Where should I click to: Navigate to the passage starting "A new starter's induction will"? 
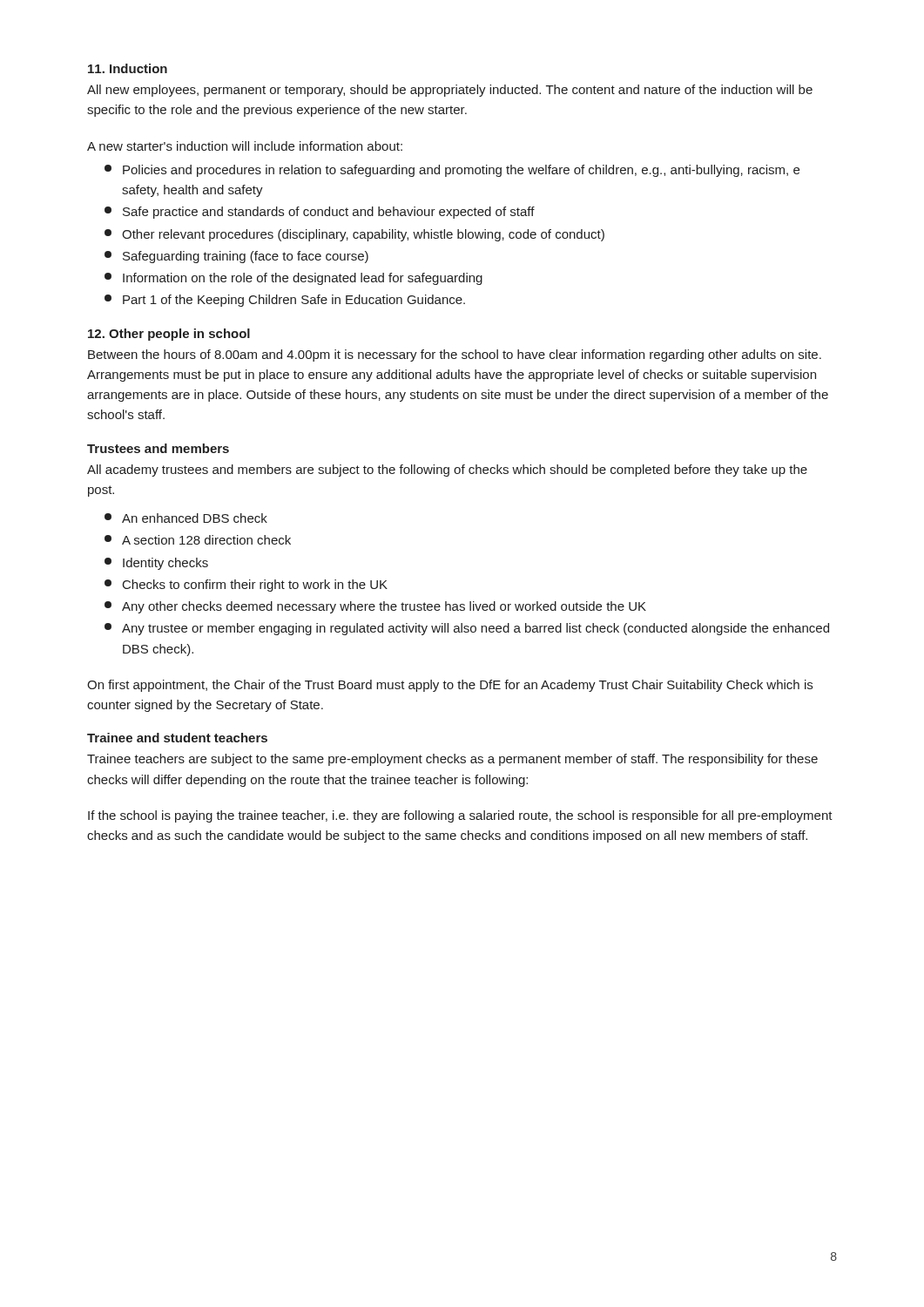[x=245, y=146]
